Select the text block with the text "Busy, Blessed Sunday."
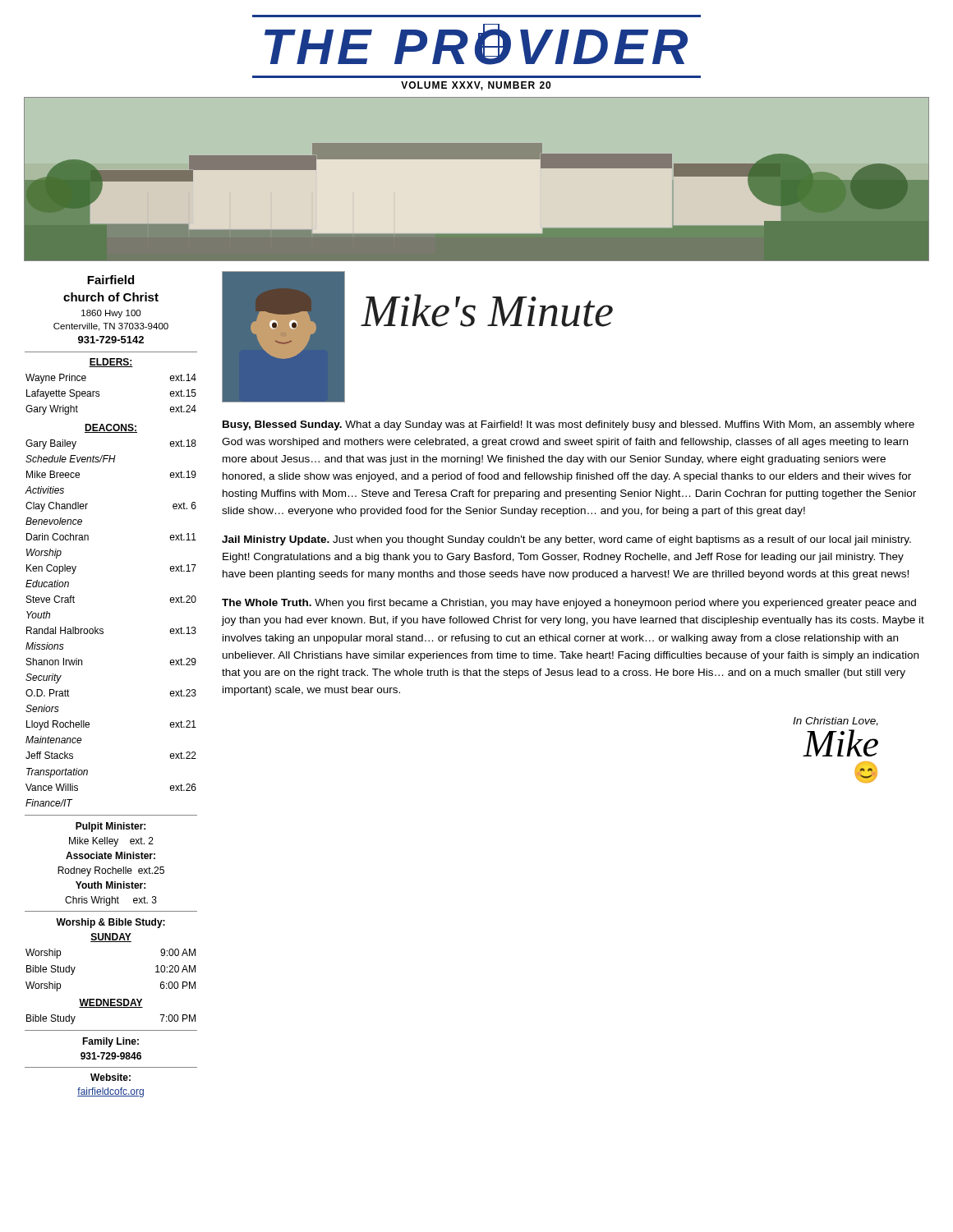Viewport: 953px width, 1232px height. (x=575, y=467)
